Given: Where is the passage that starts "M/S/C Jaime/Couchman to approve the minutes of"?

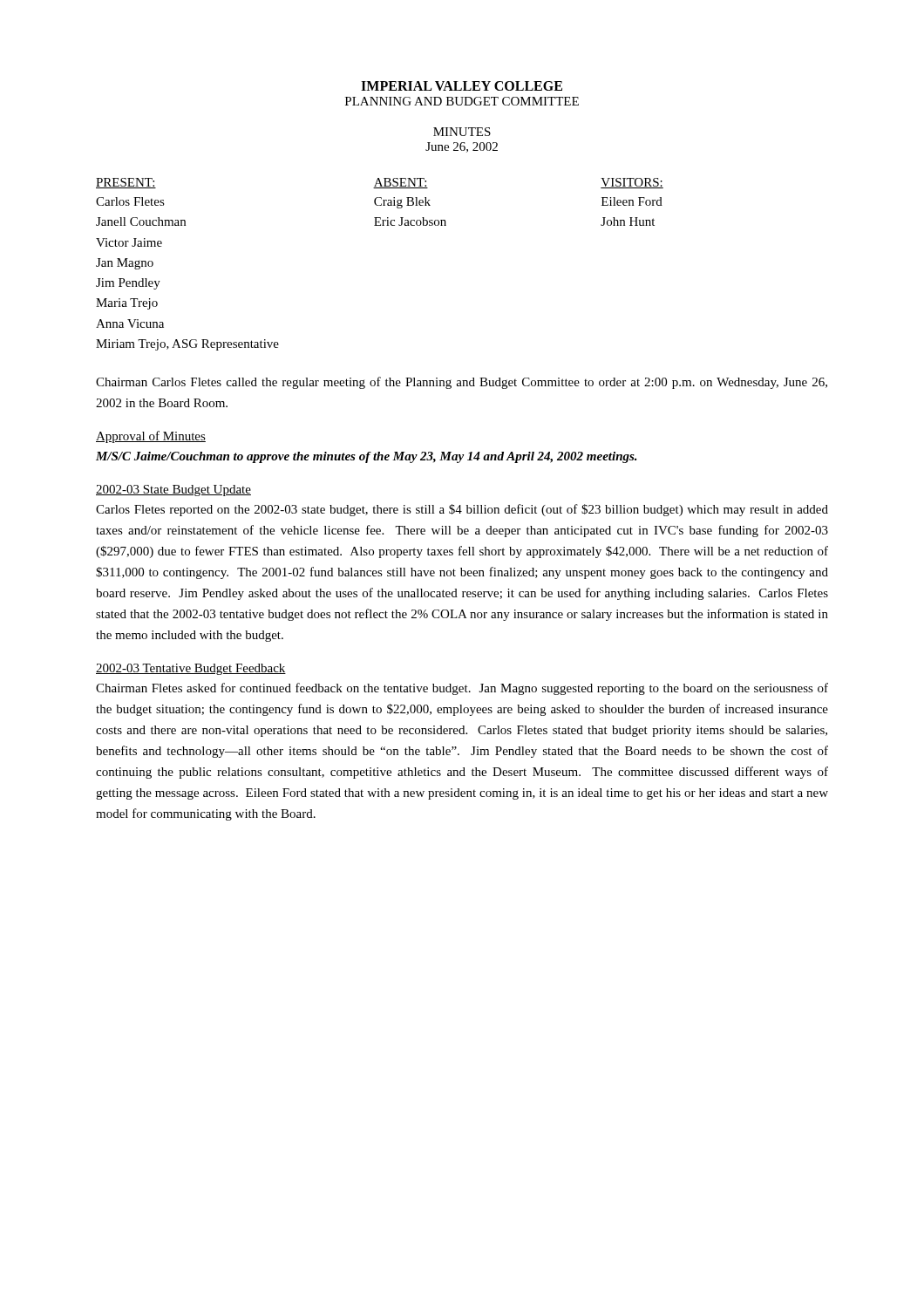Looking at the screenshot, I should point(462,456).
